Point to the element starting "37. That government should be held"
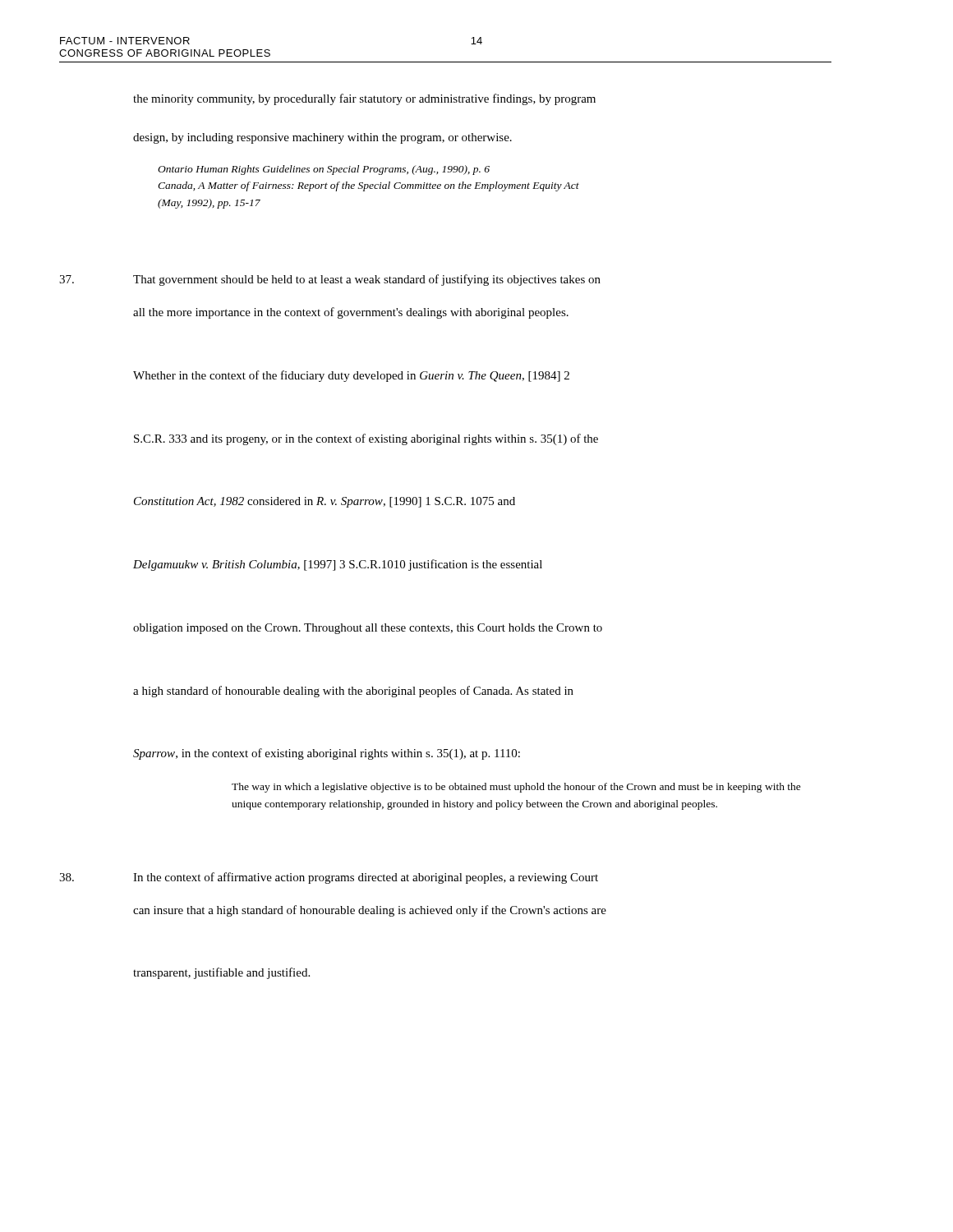The image size is (953, 1232). coord(476,280)
